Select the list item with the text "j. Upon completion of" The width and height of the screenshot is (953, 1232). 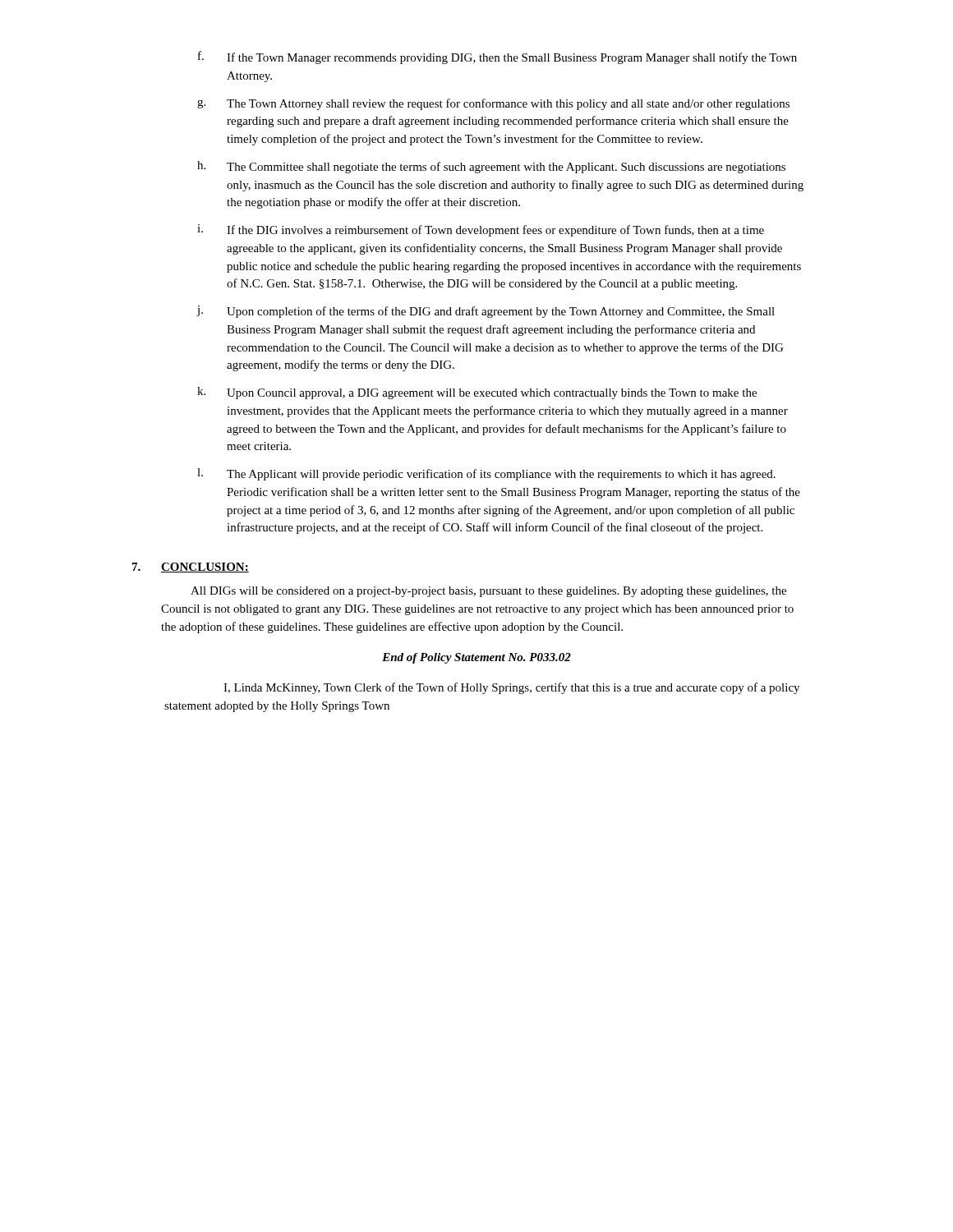[x=501, y=339]
